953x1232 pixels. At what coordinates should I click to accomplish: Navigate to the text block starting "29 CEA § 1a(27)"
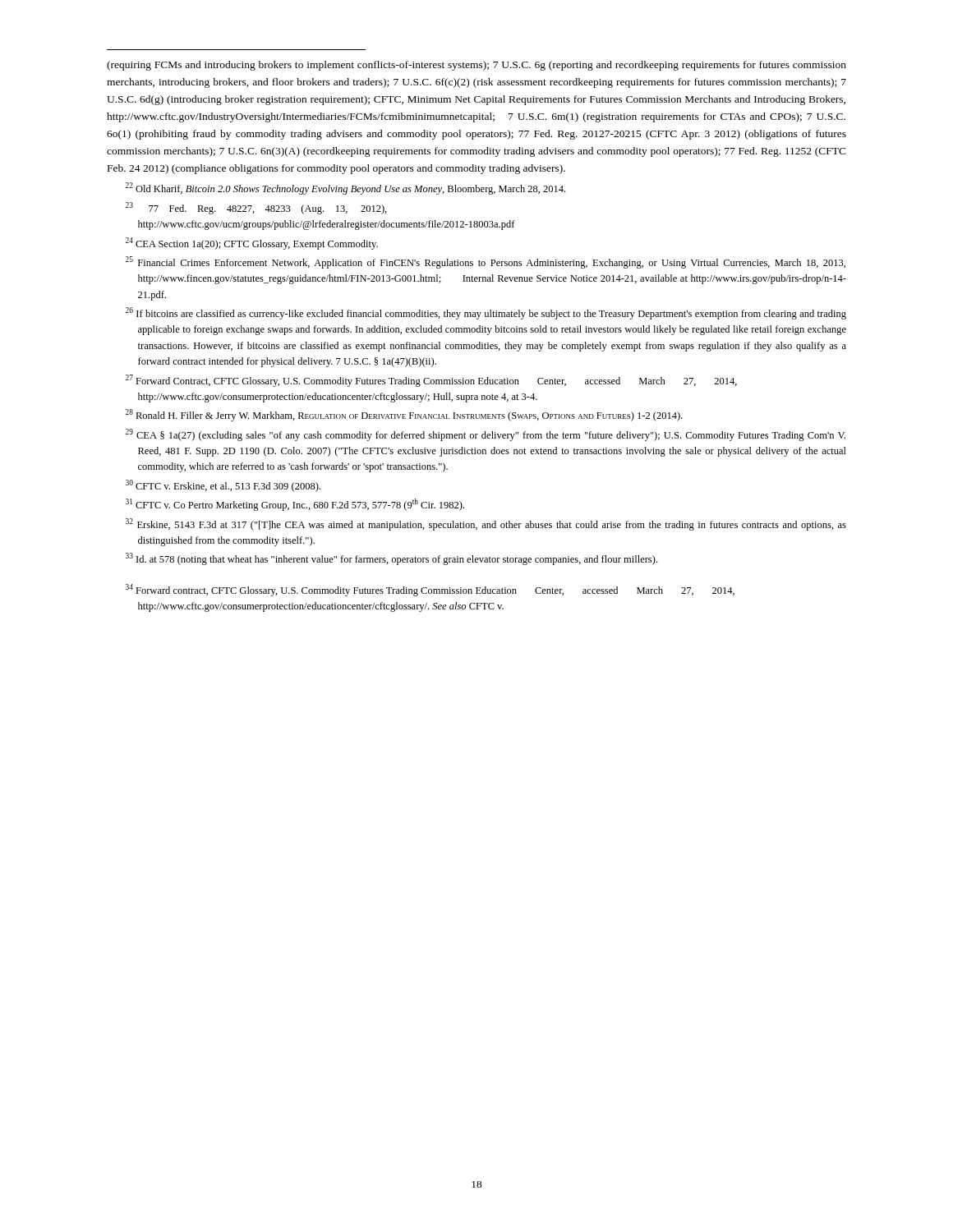pyautogui.click(x=486, y=450)
